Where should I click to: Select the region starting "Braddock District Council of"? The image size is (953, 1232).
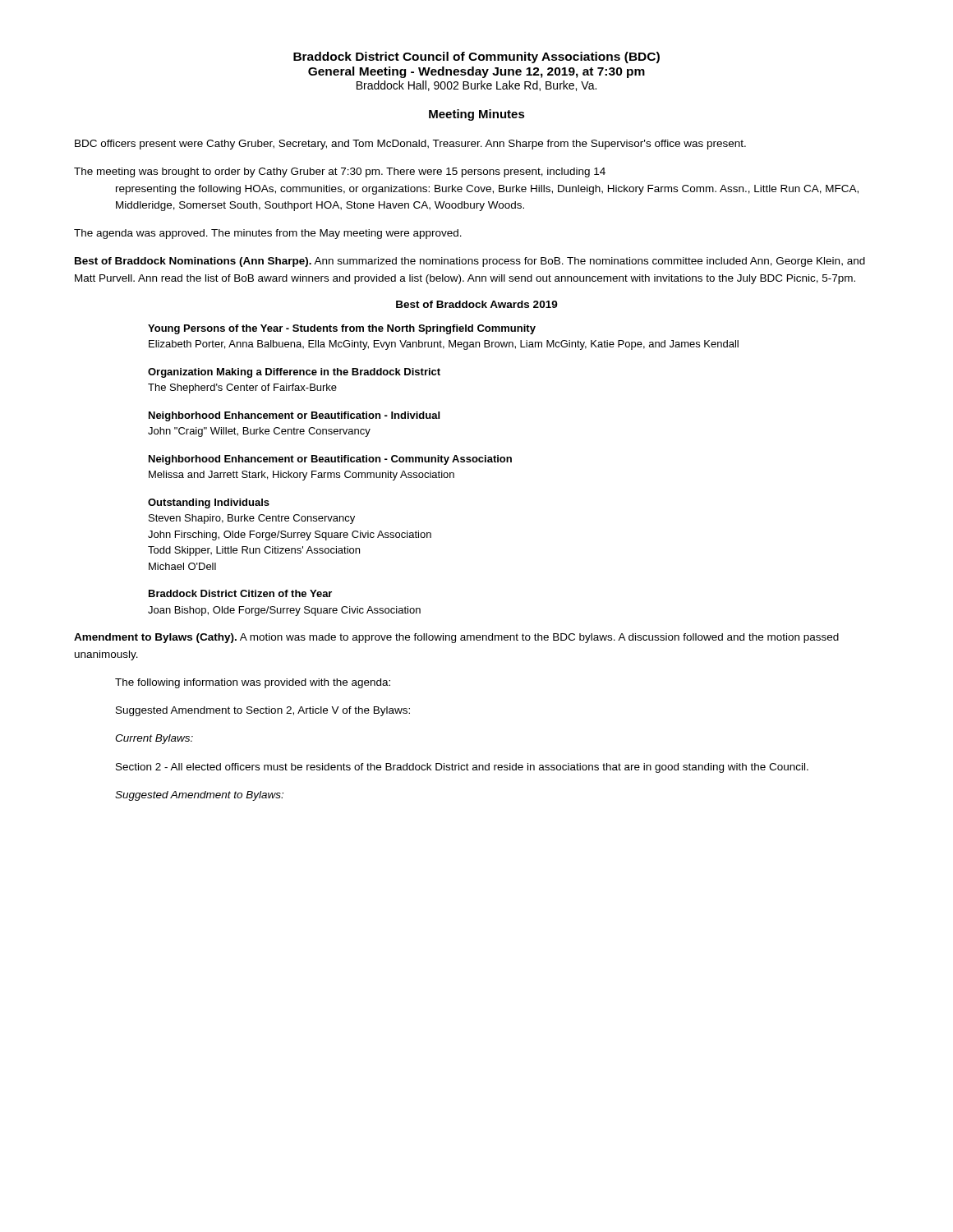476,71
